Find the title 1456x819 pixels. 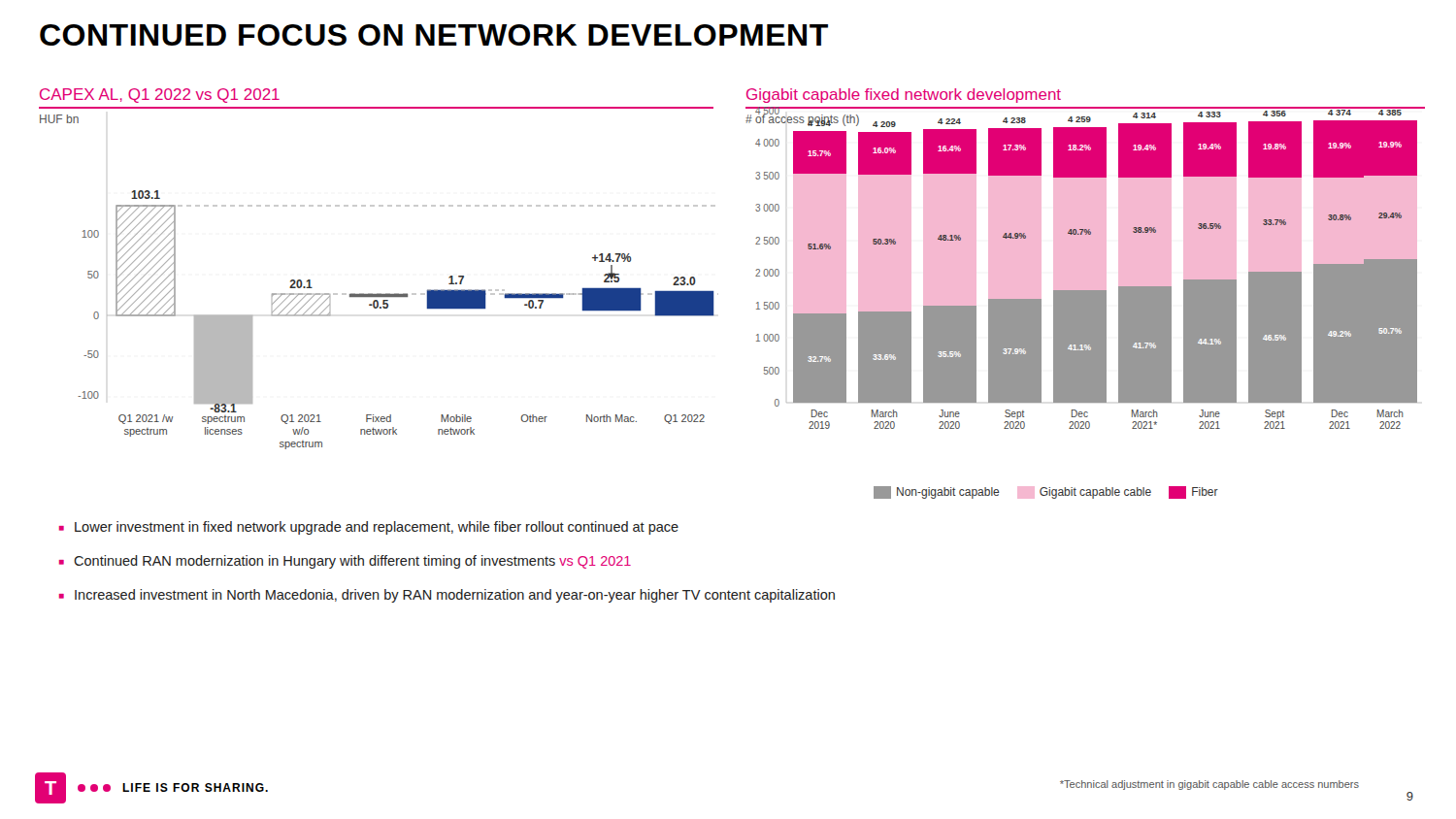click(434, 35)
